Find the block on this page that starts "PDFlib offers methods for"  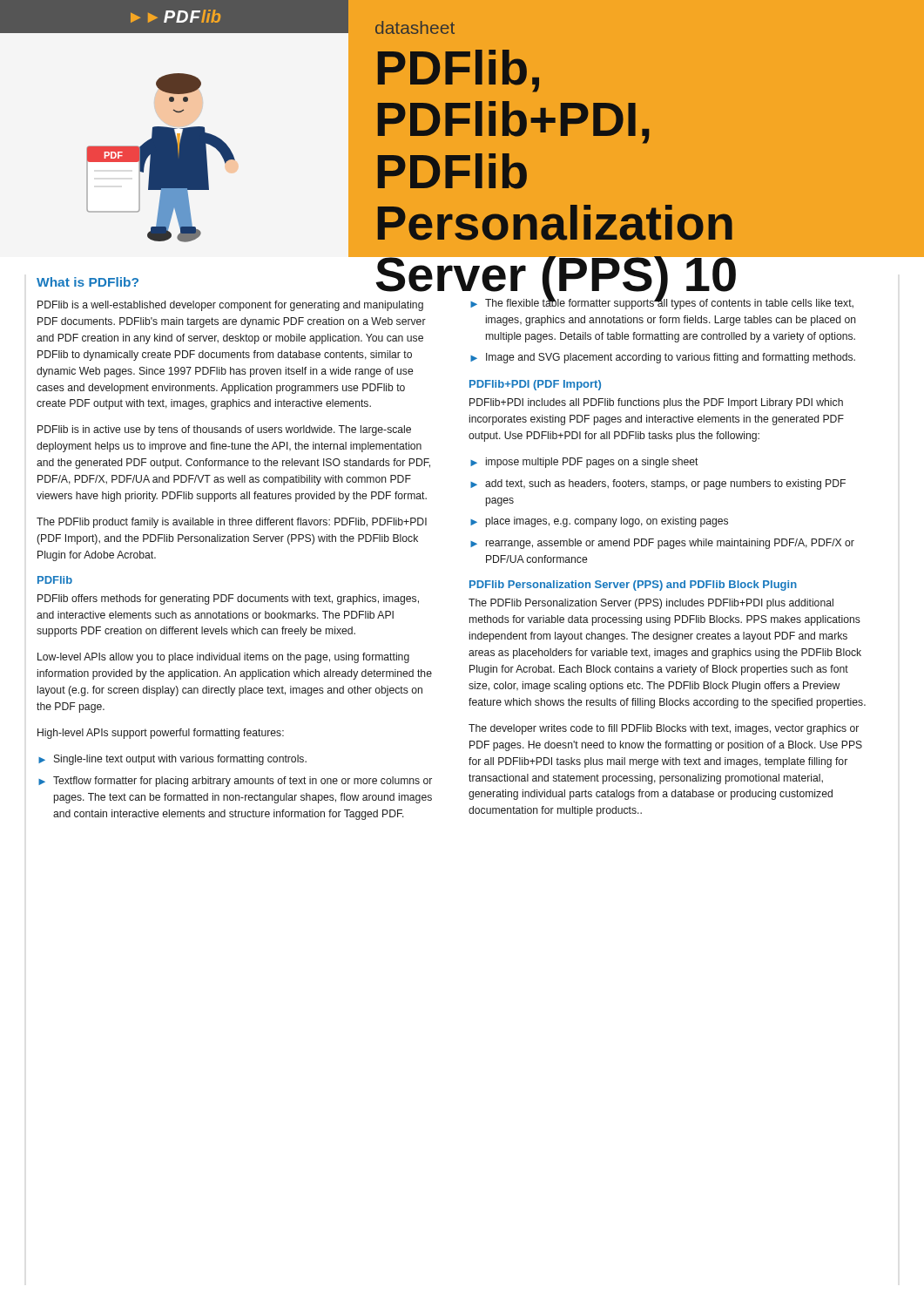point(228,615)
